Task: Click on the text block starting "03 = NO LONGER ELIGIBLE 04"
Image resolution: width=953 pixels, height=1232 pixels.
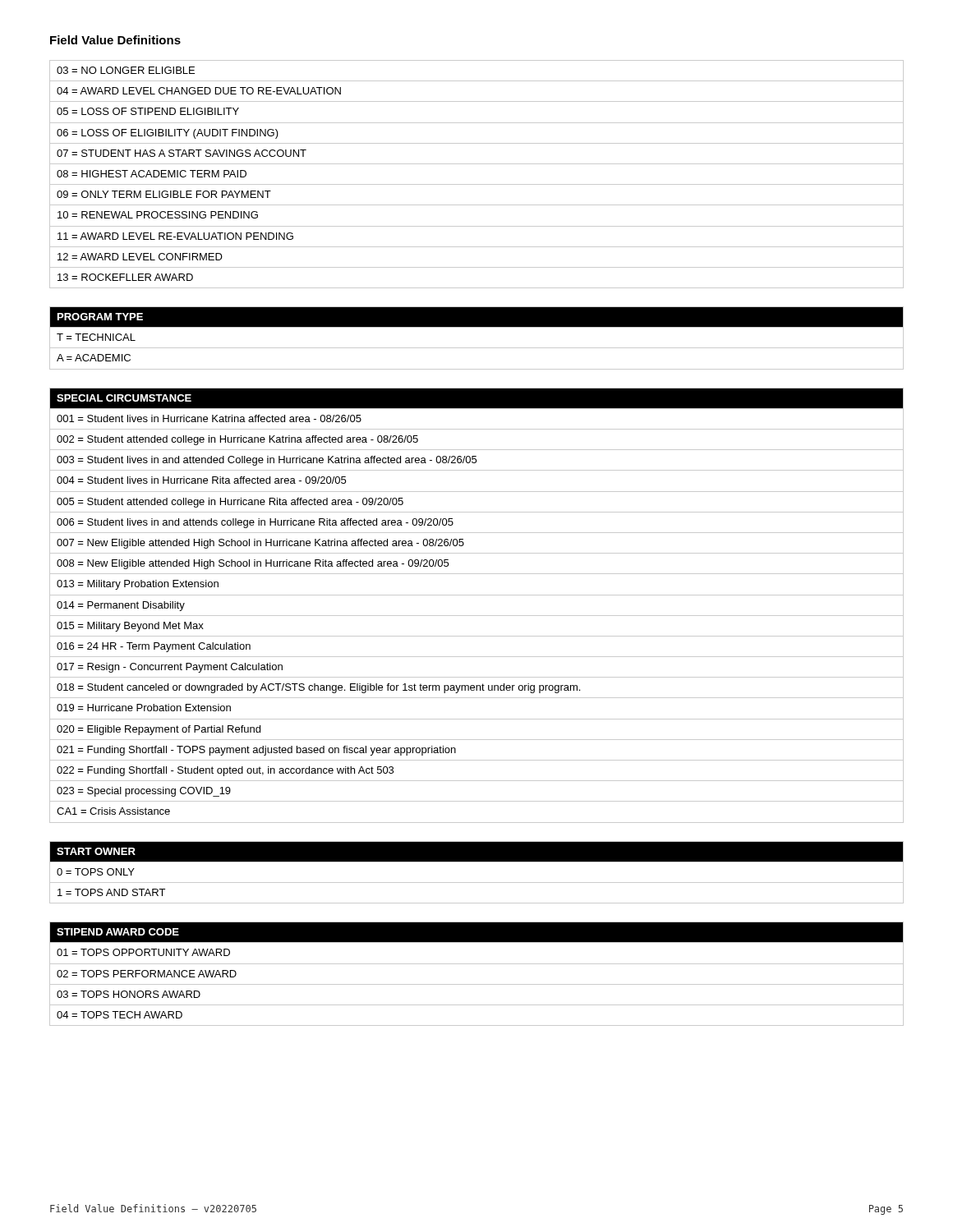Action: (476, 174)
